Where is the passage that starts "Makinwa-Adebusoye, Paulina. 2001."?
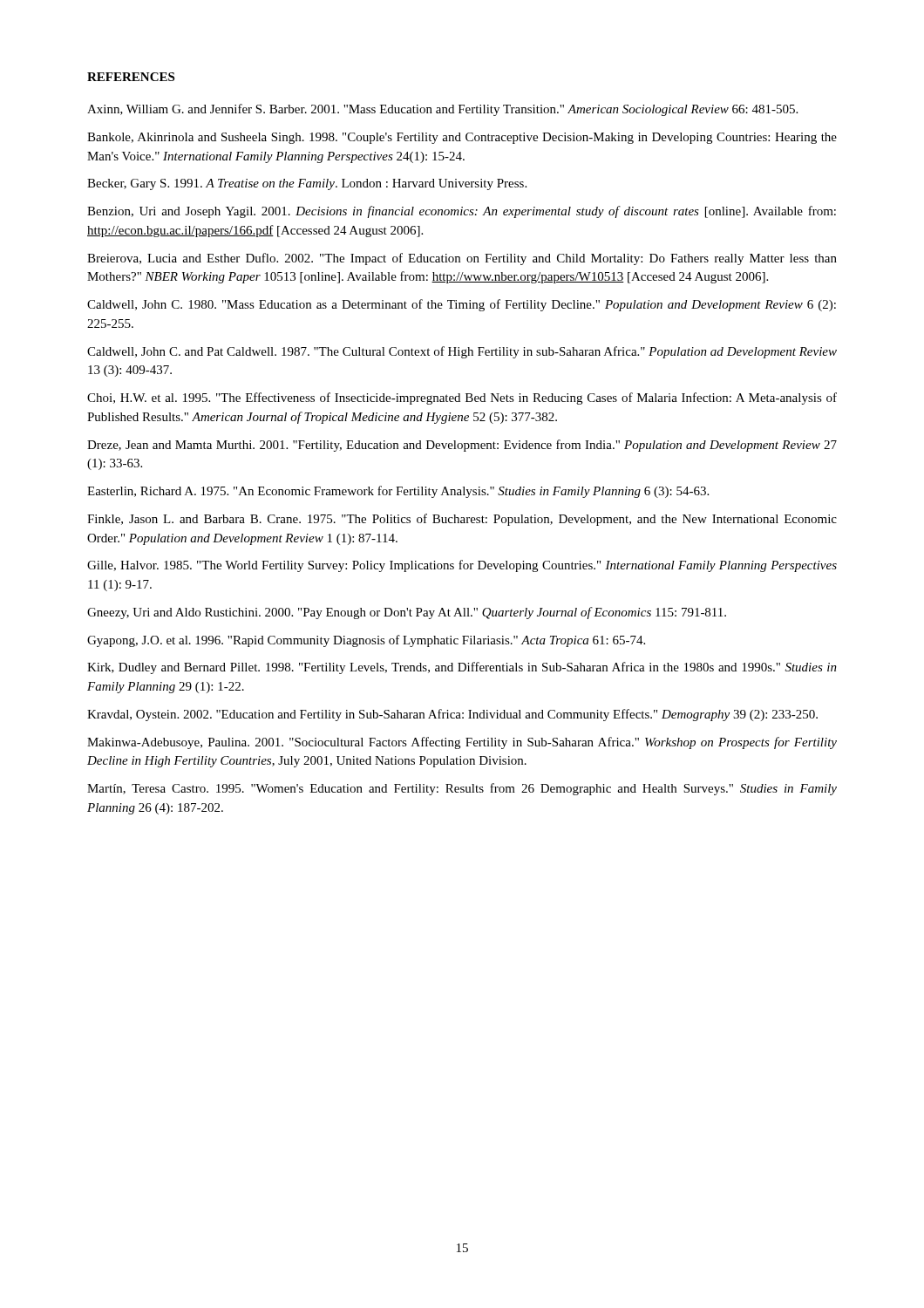This screenshot has width=924, height=1308. click(x=462, y=751)
